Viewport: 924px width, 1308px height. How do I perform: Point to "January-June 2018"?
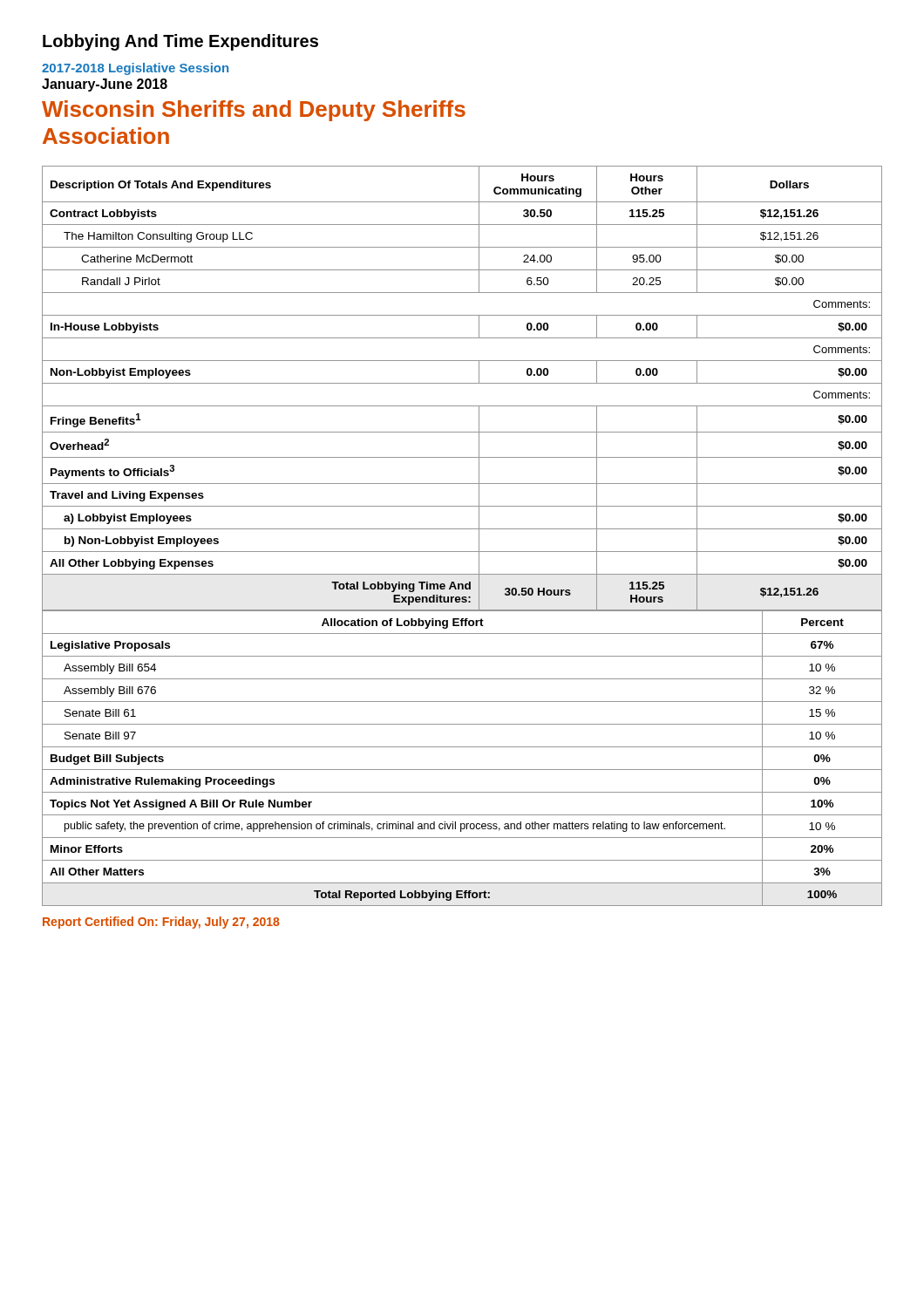point(105,84)
